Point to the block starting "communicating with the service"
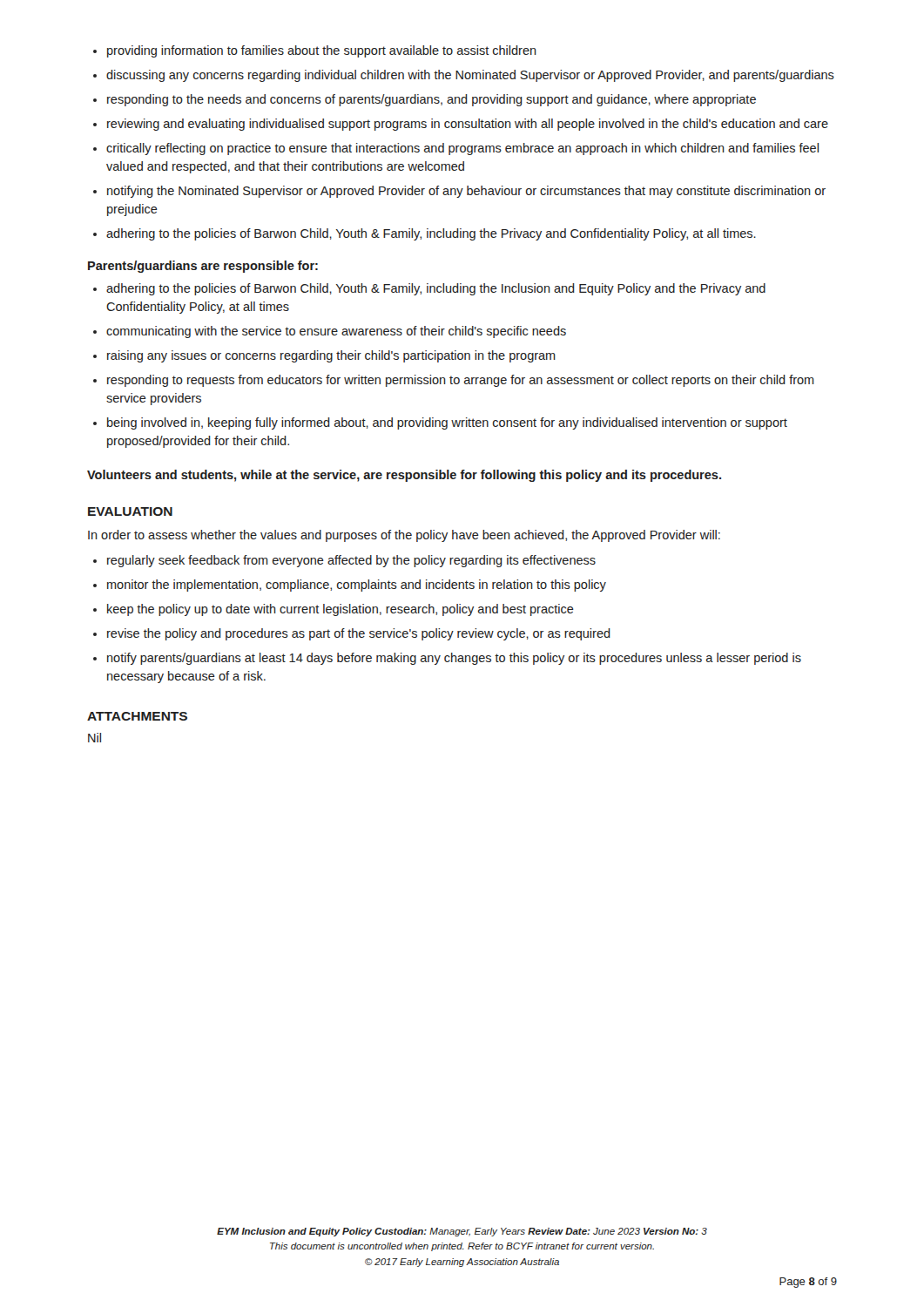 tap(462, 332)
